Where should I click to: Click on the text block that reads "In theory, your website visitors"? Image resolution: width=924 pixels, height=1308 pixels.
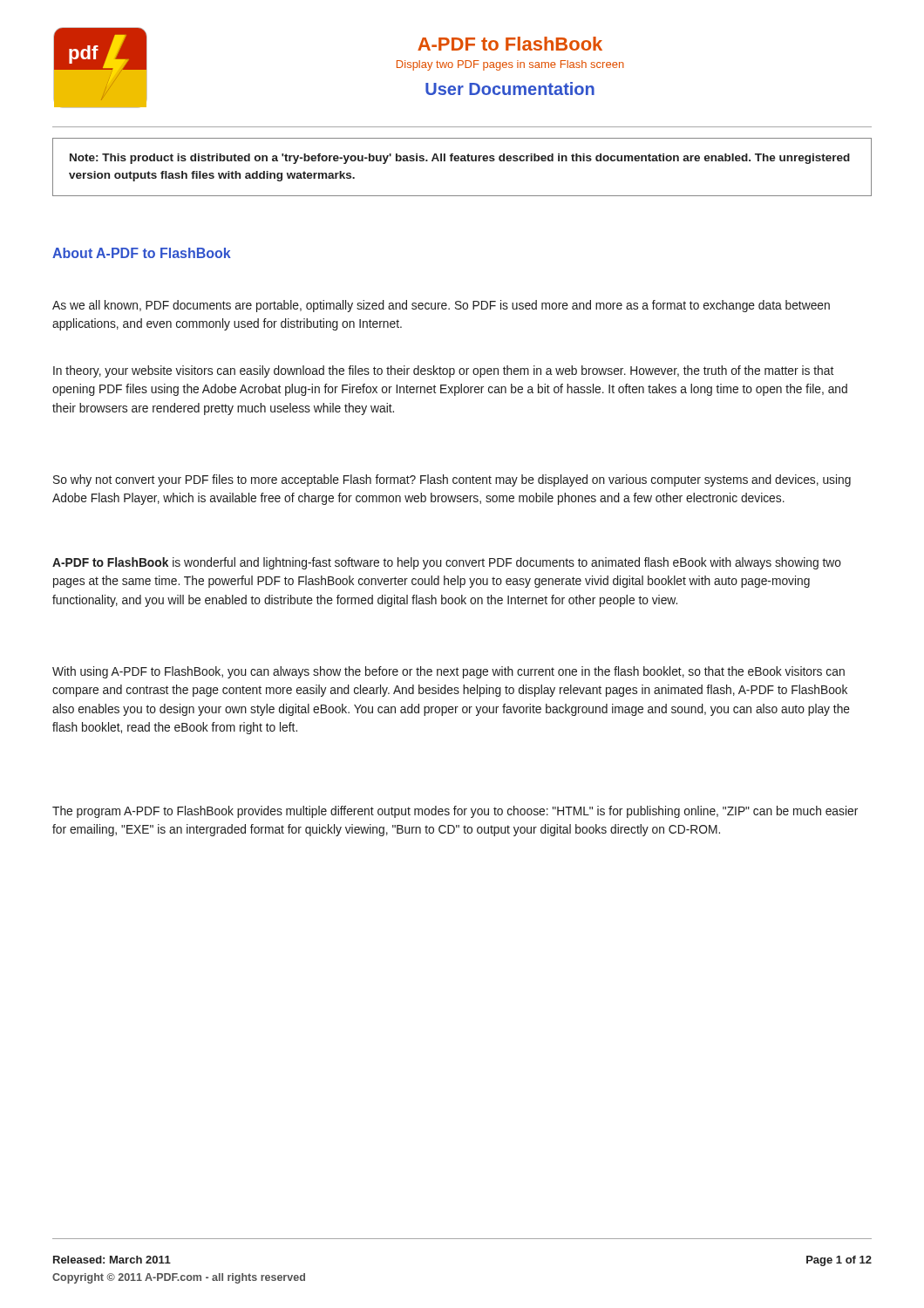(450, 390)
